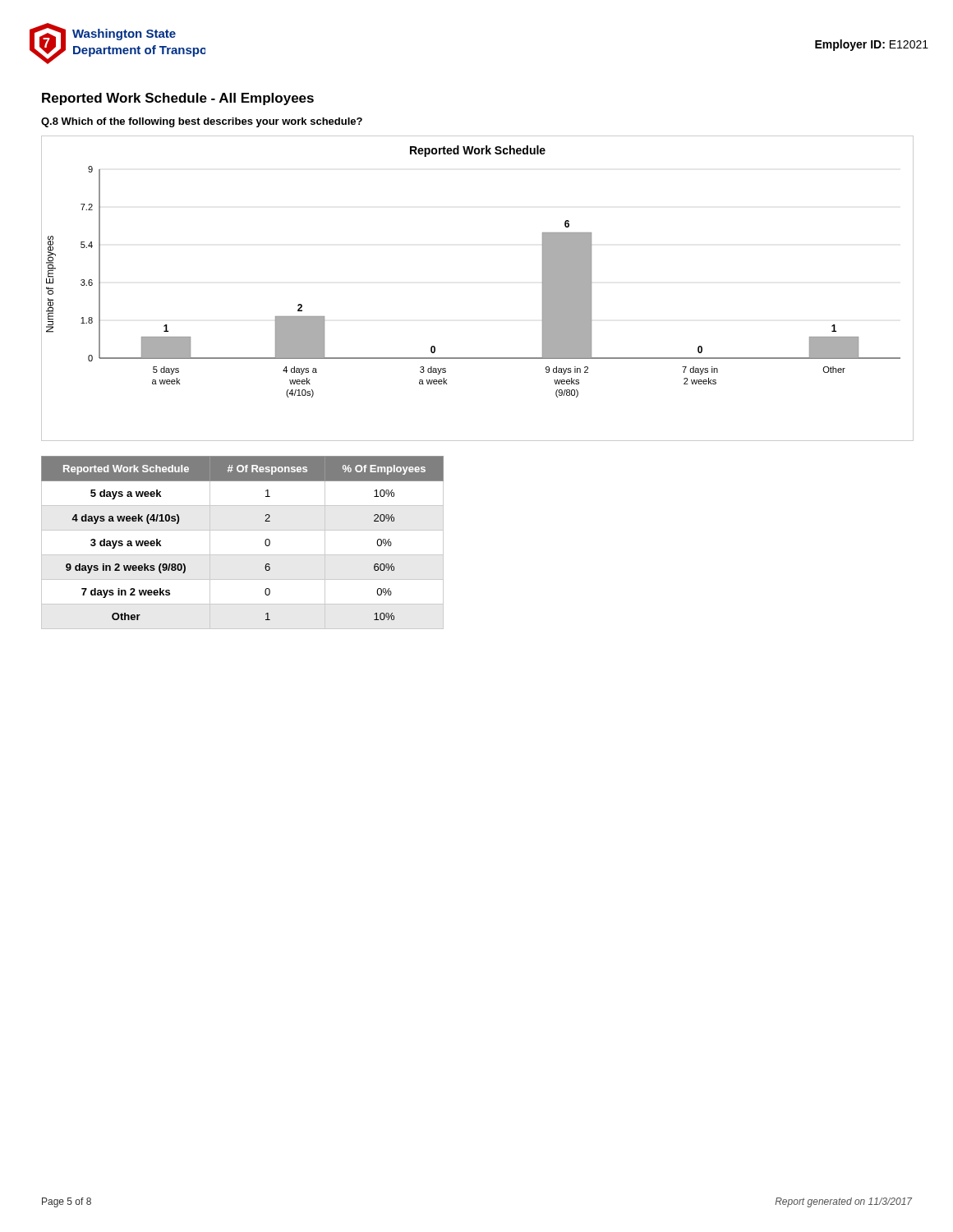
Task: Point to the region starting "Q.8 Which of the following"
Action: point(202,121)
